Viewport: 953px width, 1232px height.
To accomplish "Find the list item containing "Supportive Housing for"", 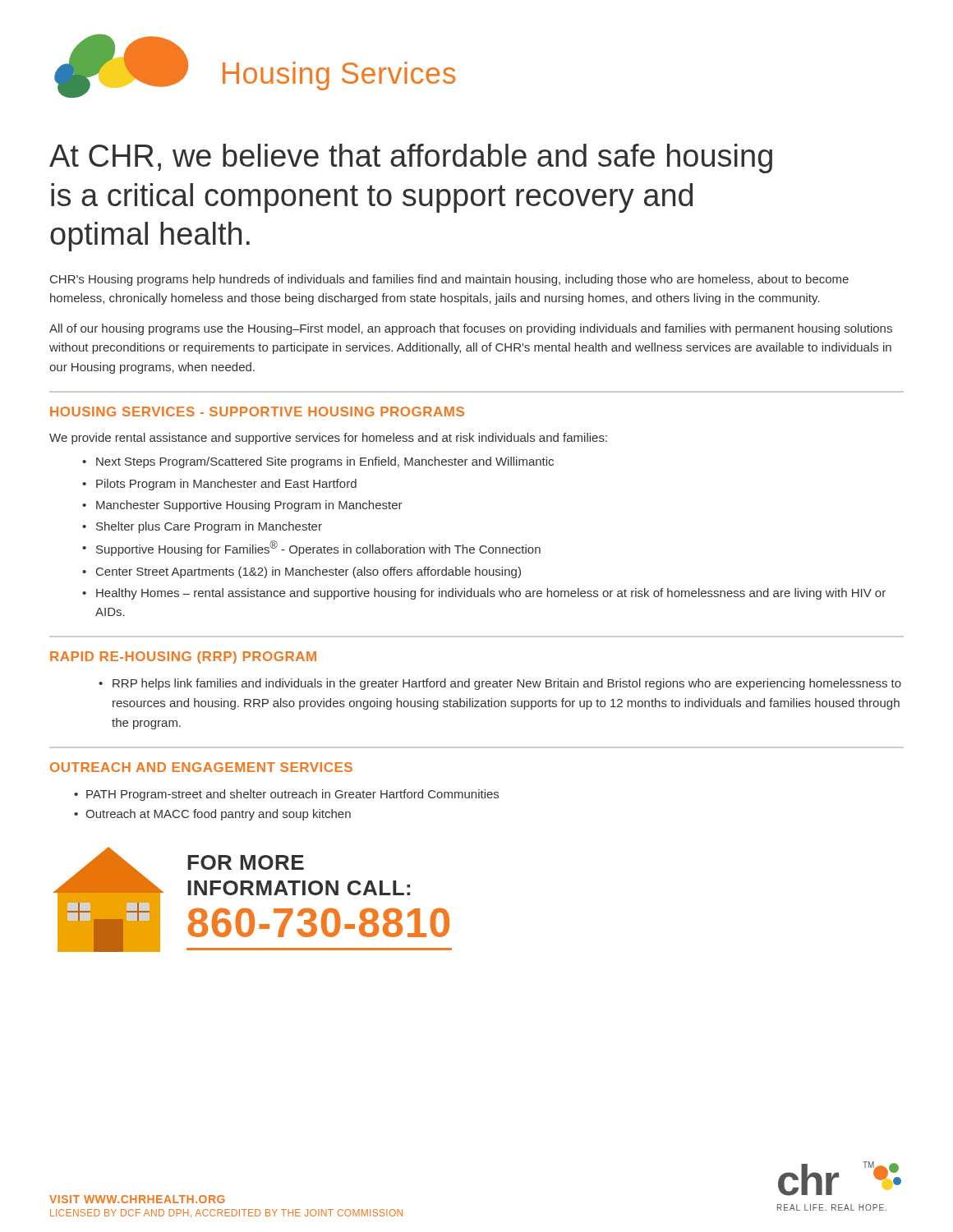I will point(318,548).
